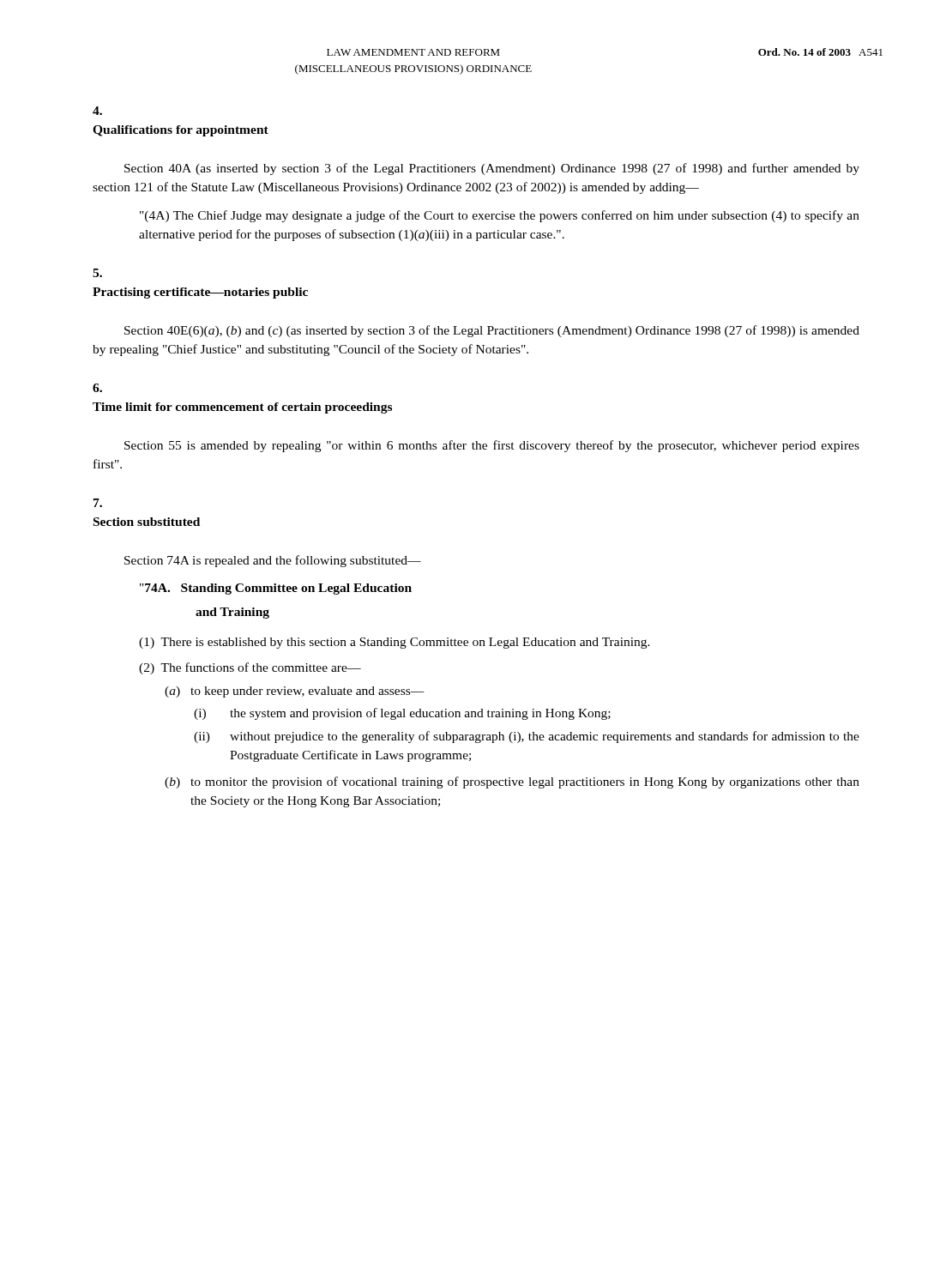This screenshot has height=1287, width=952.
Task: Select the region starting "Section 40A (as inserted"
Action: (x=476, y=177)
